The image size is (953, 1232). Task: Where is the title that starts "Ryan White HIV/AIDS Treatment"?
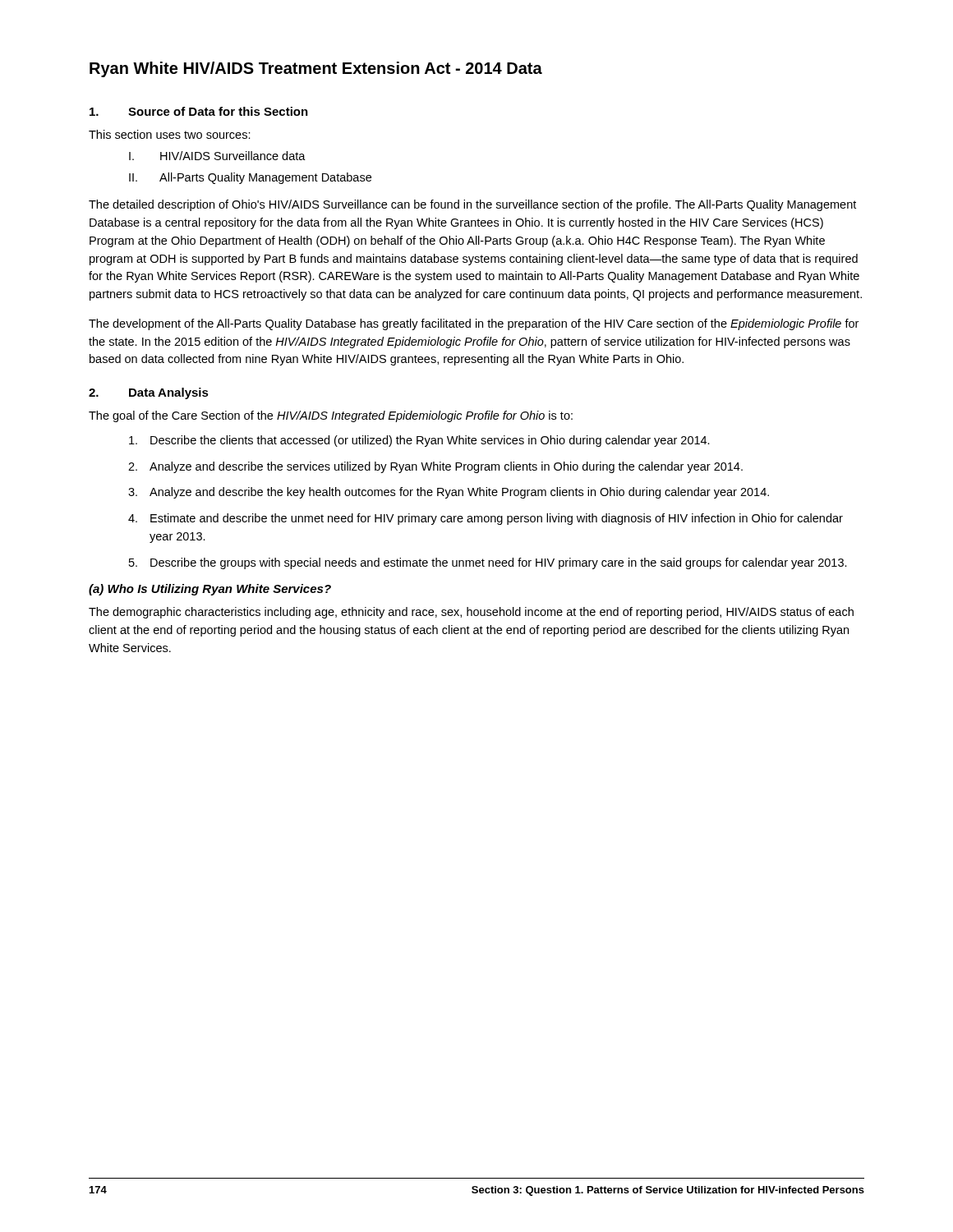pyautogui.click(x=315, y=68)
